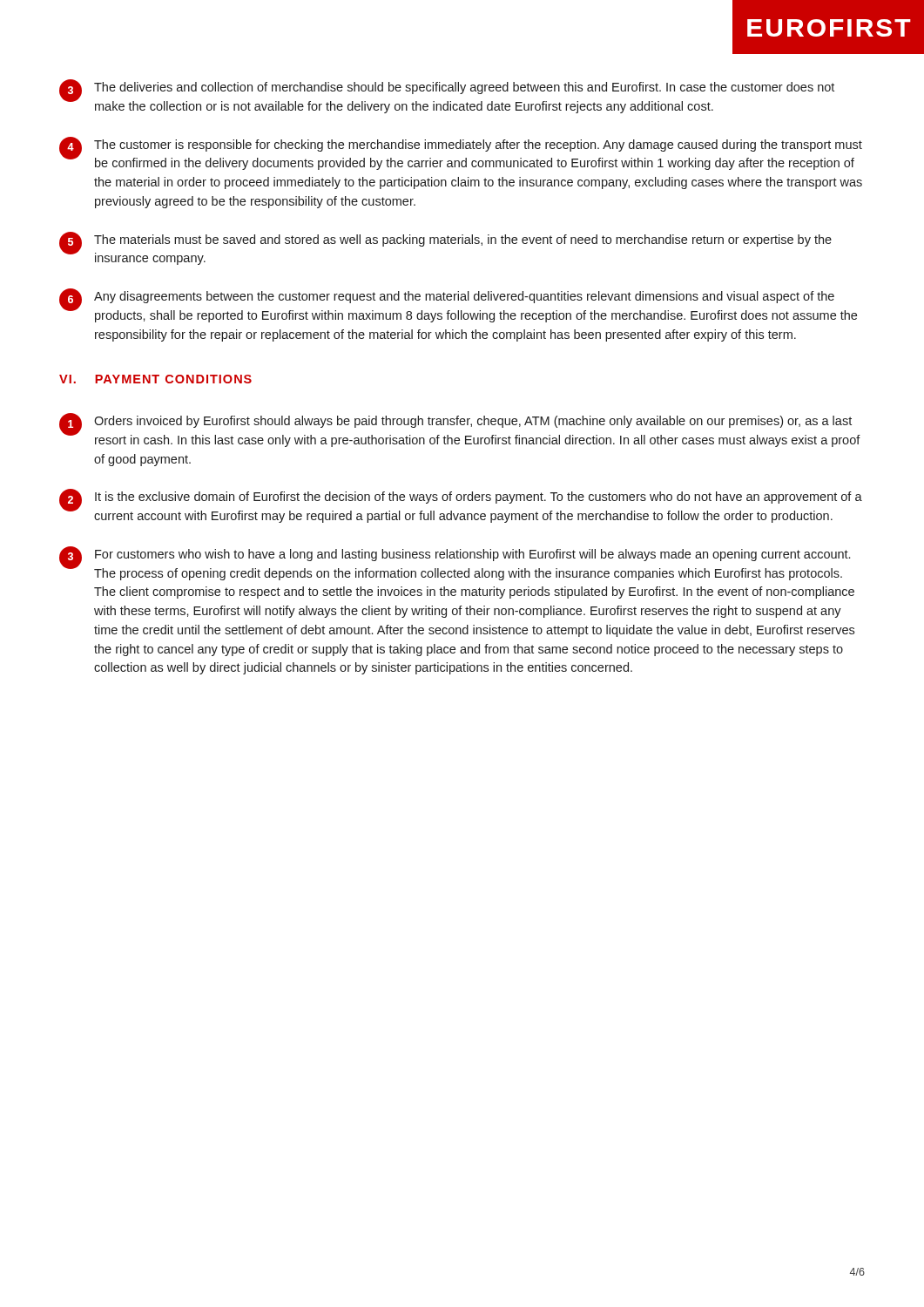Point to the block beginning "3 For customers who"
This screenshot has width=924, height=1307.
click(x=462, y=612)
